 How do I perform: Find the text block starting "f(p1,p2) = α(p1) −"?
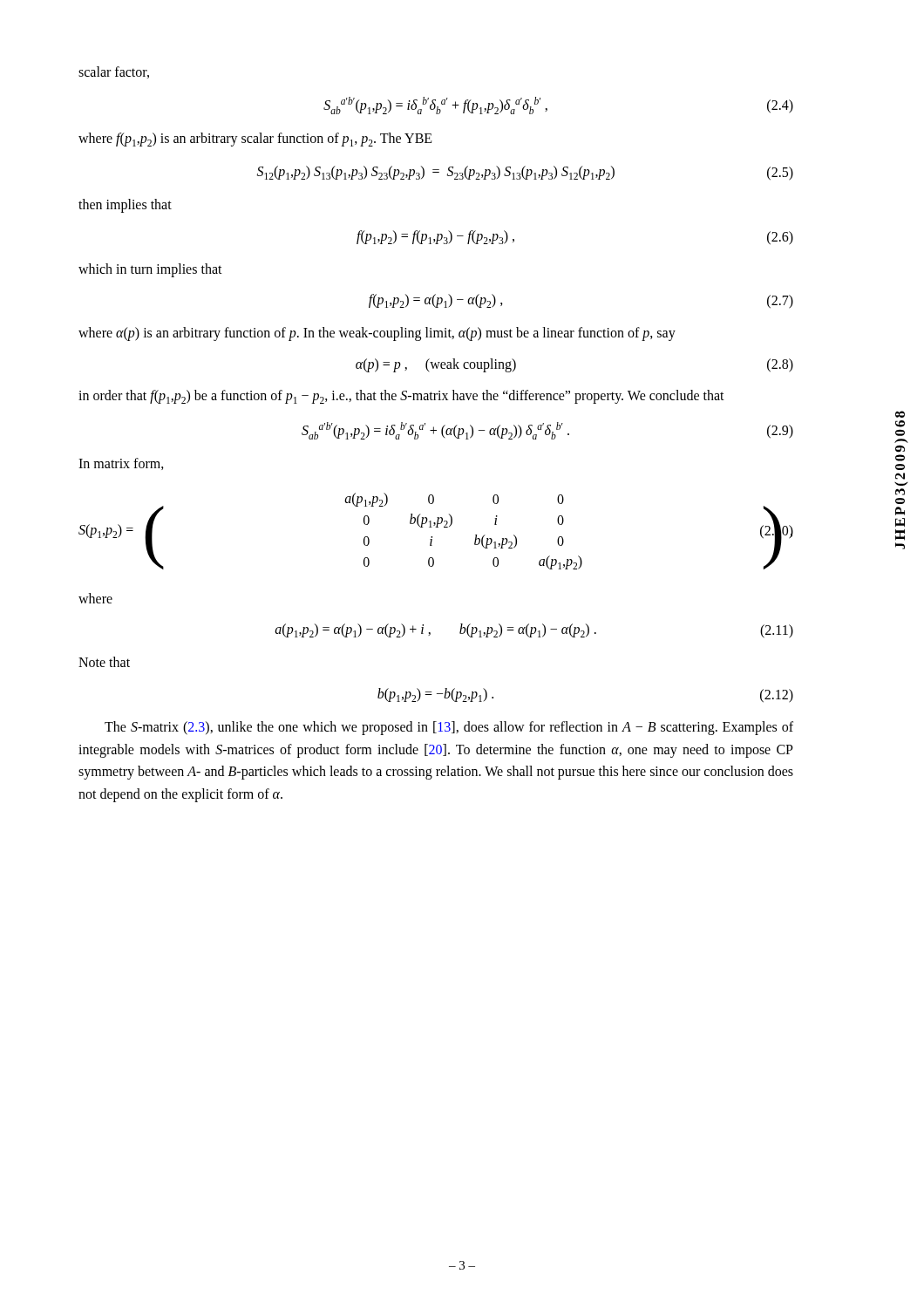pyautogui.click(x=436, y=301)
